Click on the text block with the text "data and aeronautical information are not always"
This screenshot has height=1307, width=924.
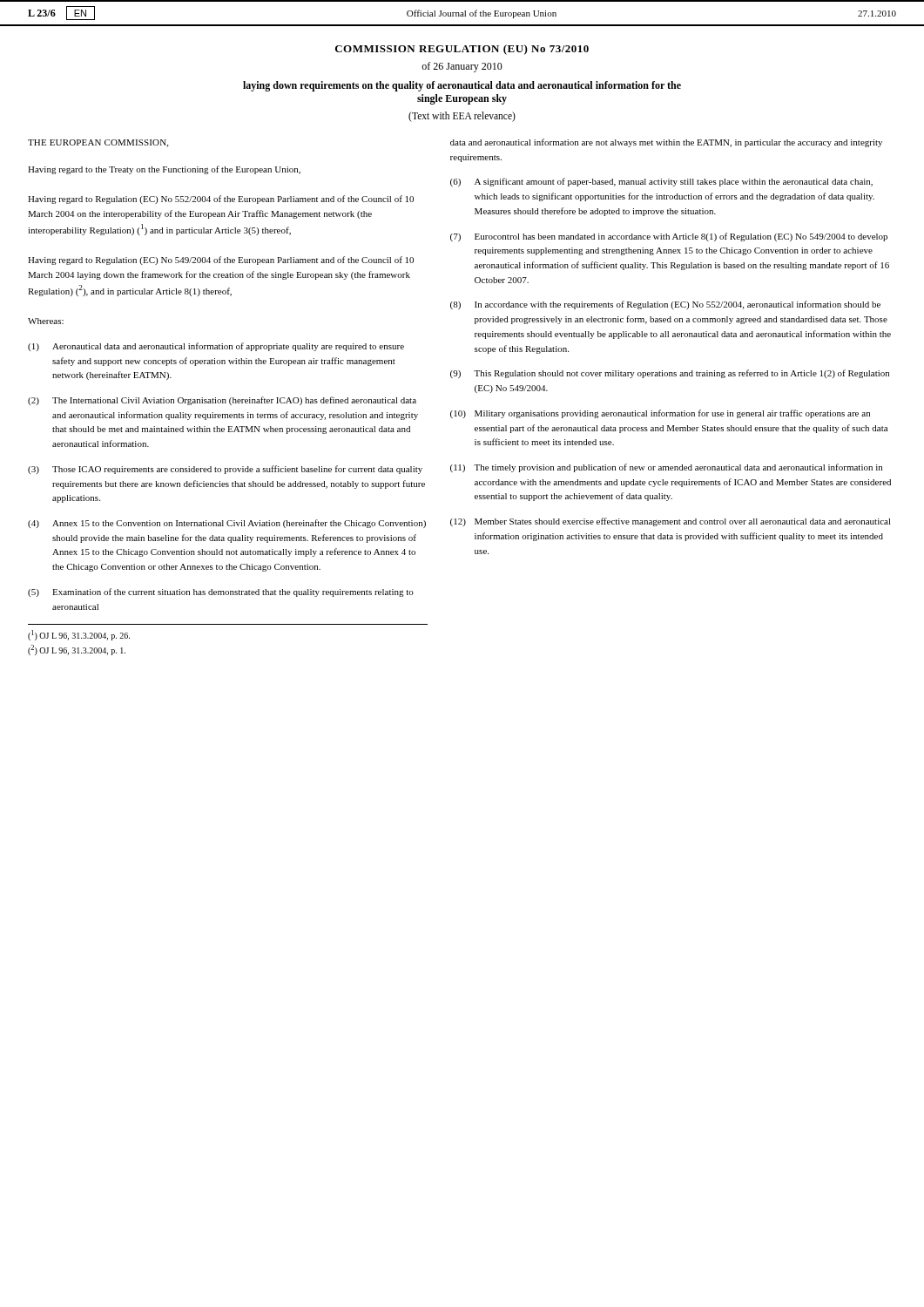pyautogui.click(x=666, y=149)
